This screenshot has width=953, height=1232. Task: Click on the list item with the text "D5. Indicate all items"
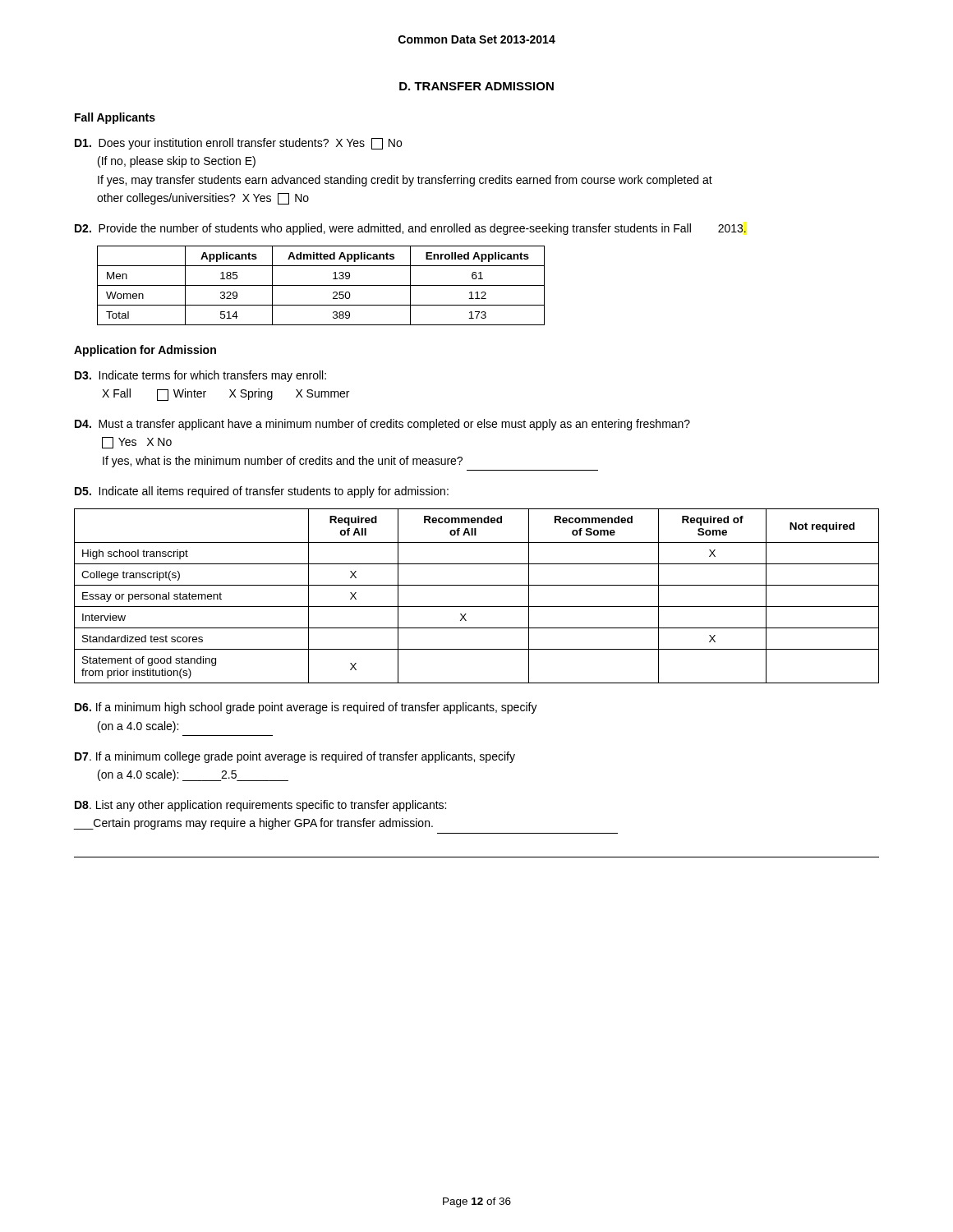pos(262,491)
